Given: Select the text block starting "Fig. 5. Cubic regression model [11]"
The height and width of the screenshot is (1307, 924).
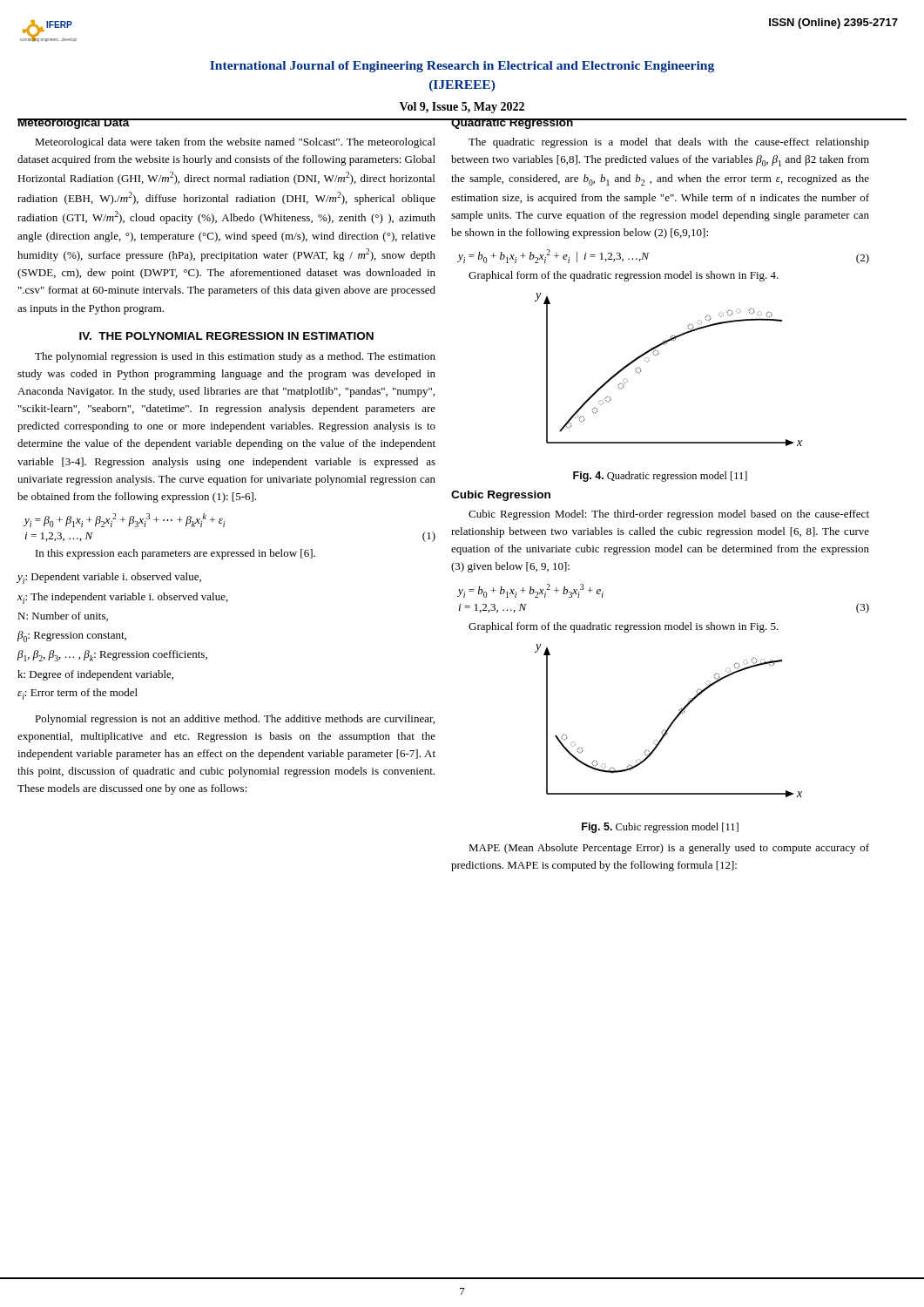Looking at the screenshot, I should click(660, 827).
